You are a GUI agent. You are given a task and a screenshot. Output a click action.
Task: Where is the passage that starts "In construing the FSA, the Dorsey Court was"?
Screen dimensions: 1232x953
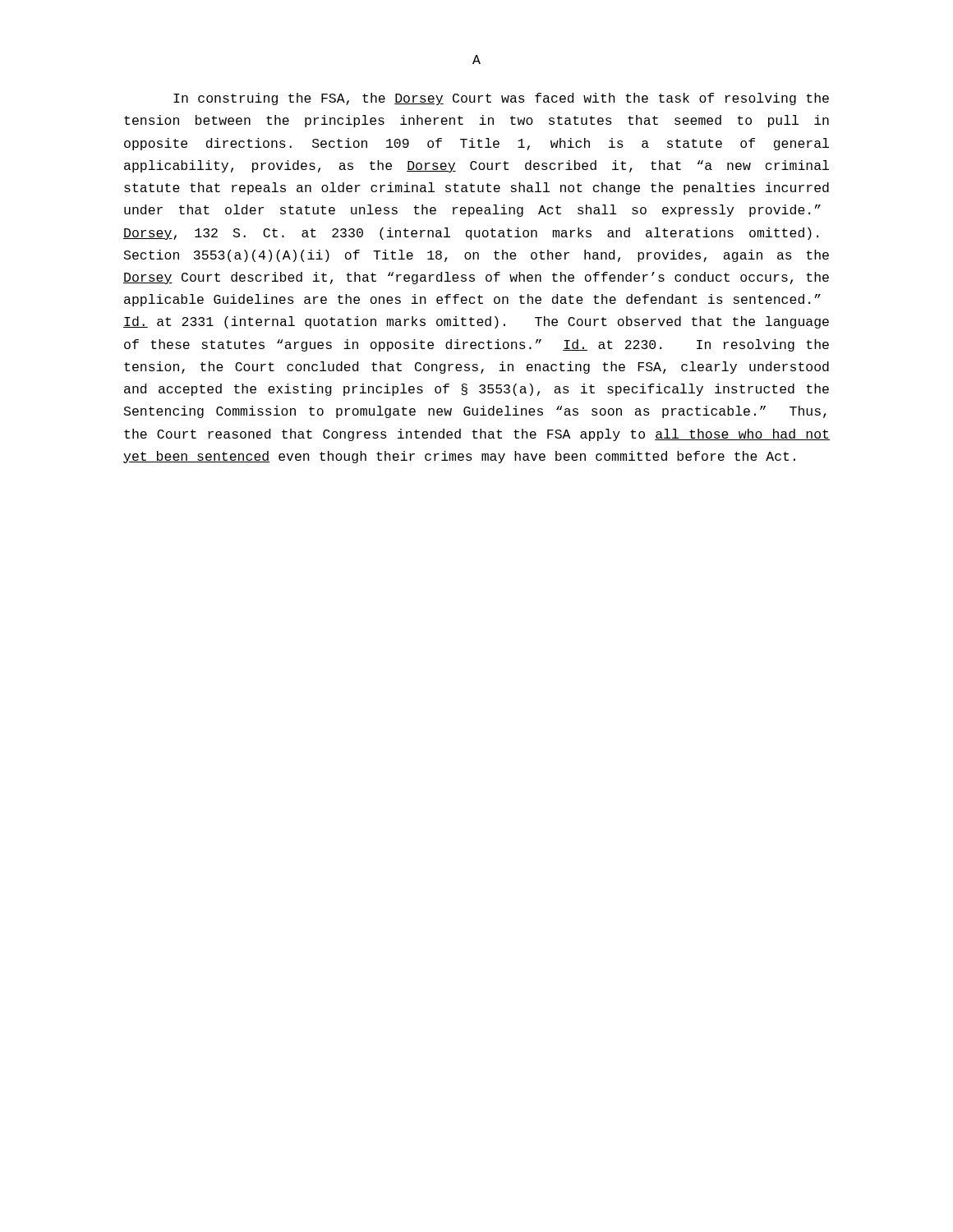(476, 278)
